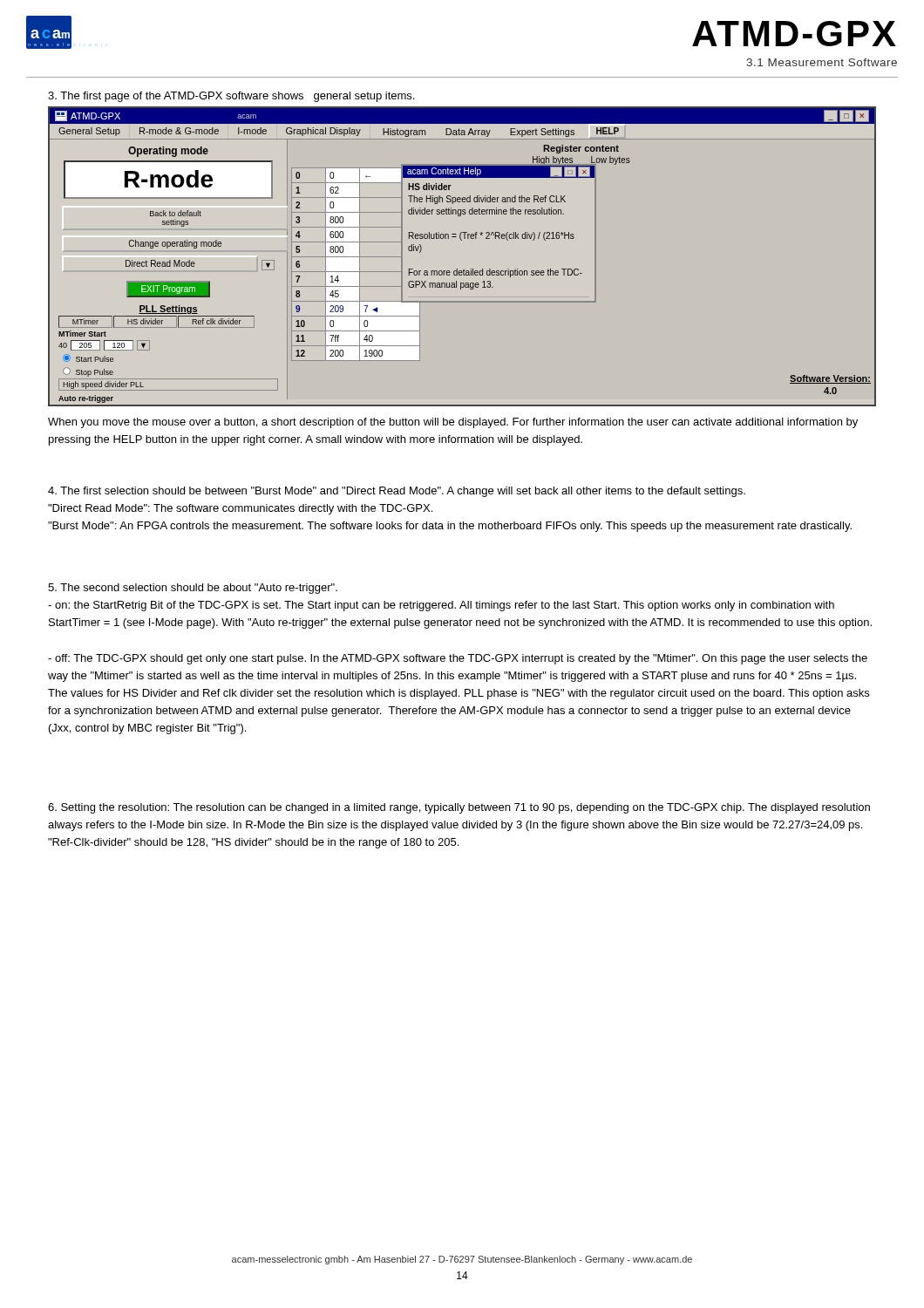Locate the text block that says "The first selection should be between"
This screenshot has width=924, height=1308.
[x=397, y=492]
